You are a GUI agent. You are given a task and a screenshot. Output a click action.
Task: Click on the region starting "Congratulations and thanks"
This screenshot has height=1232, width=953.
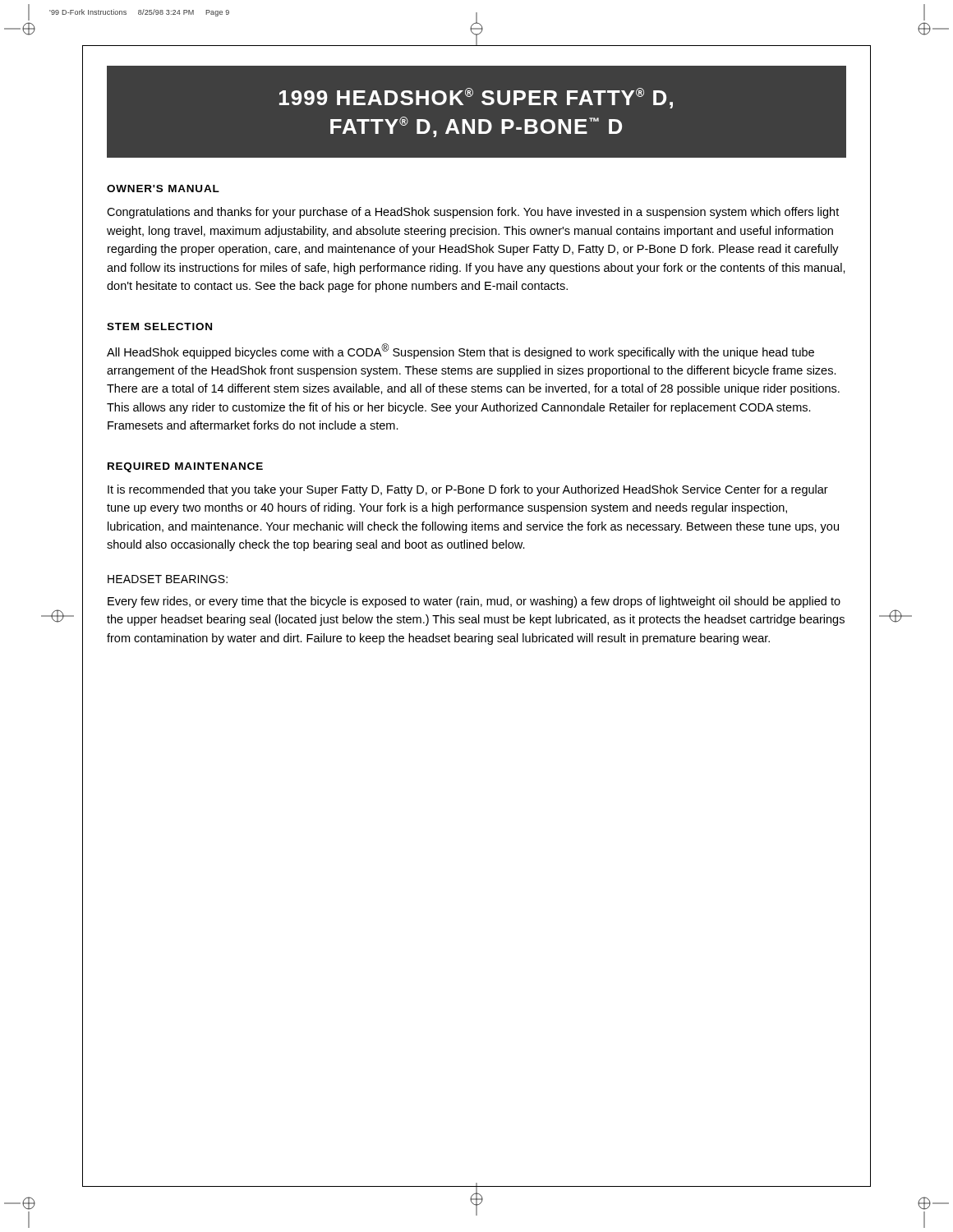476,249
